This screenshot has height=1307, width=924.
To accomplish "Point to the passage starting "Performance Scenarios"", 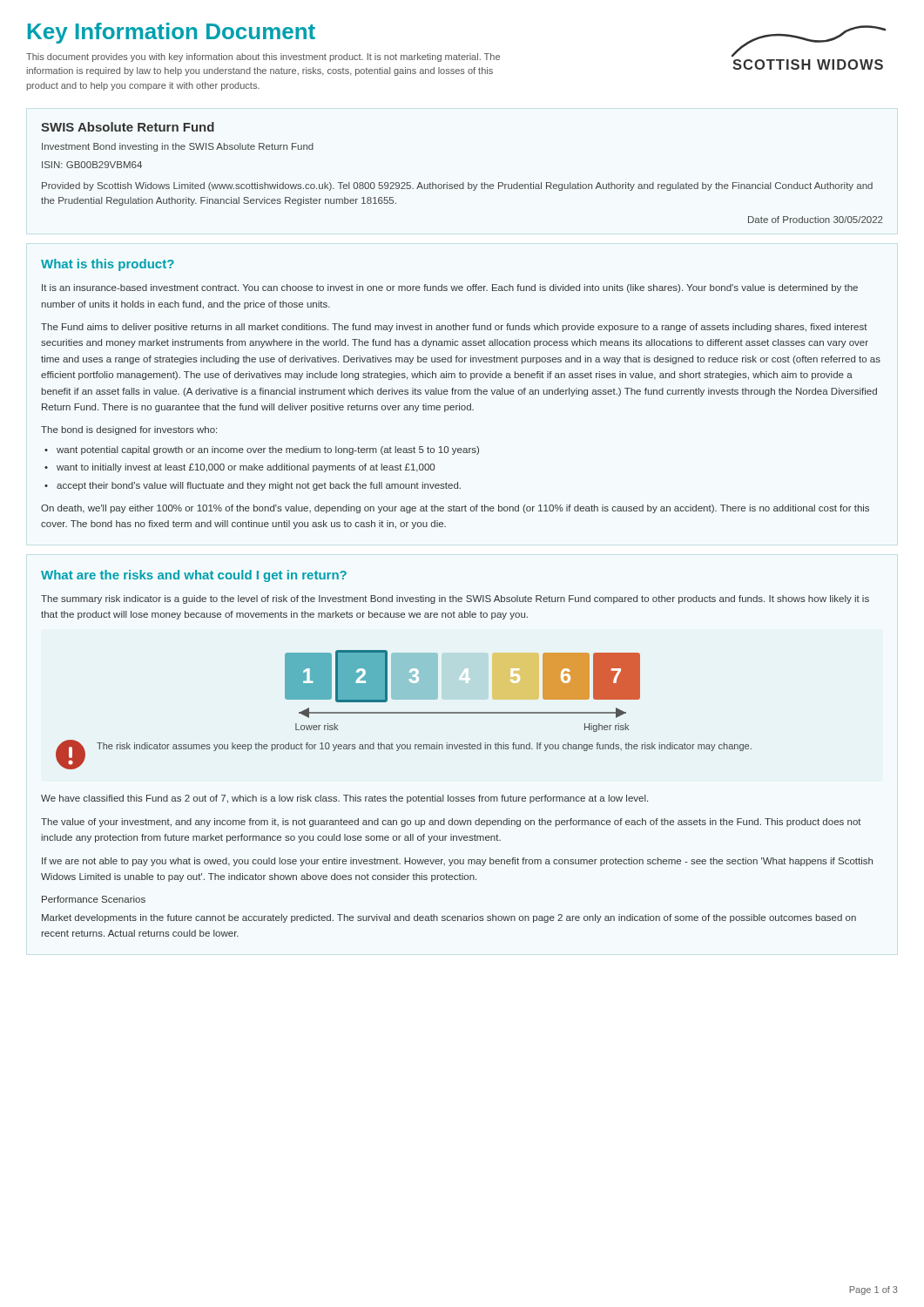I will (93, 900).
